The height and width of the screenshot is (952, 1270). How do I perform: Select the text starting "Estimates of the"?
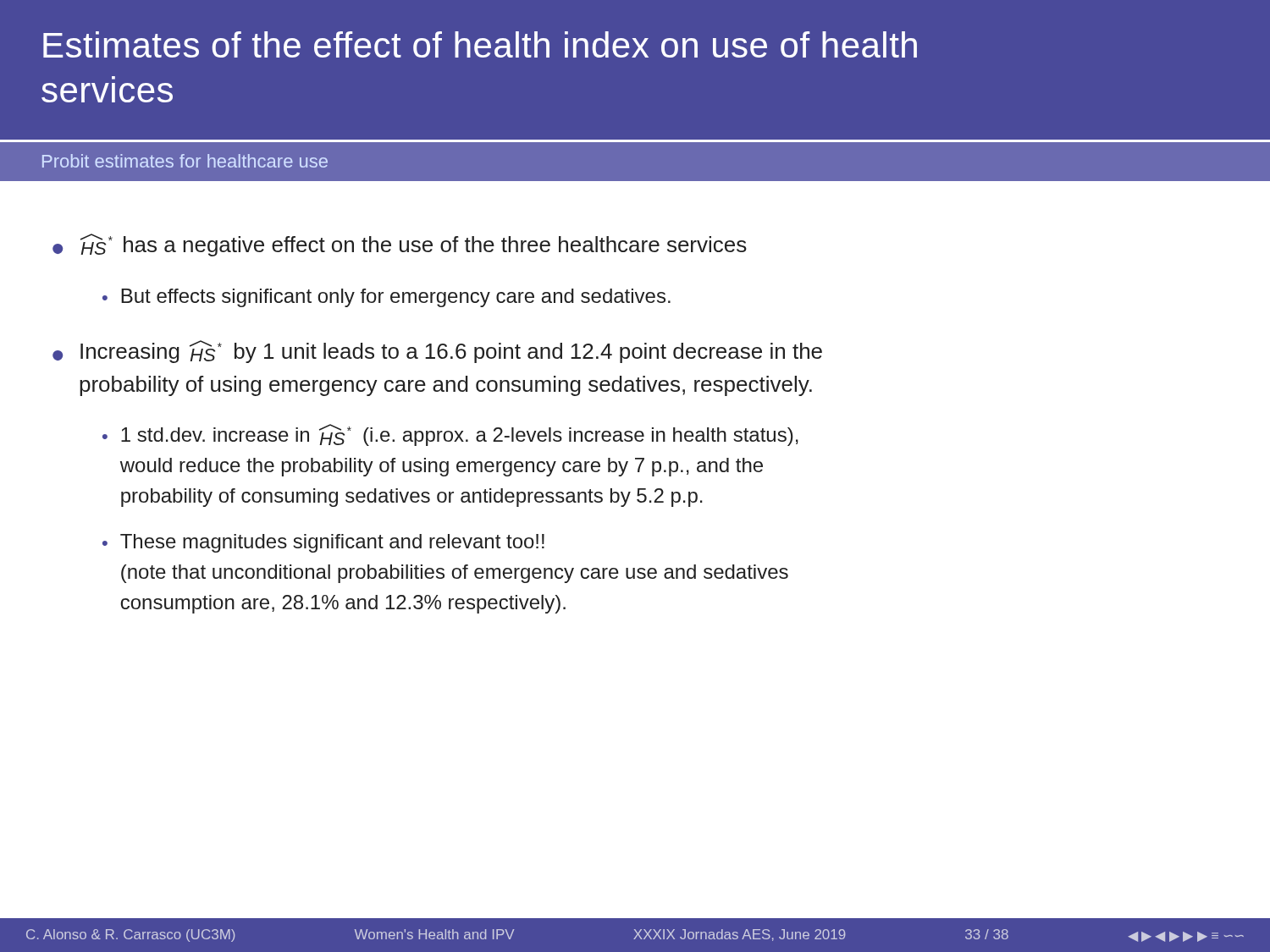coord(635,68)
